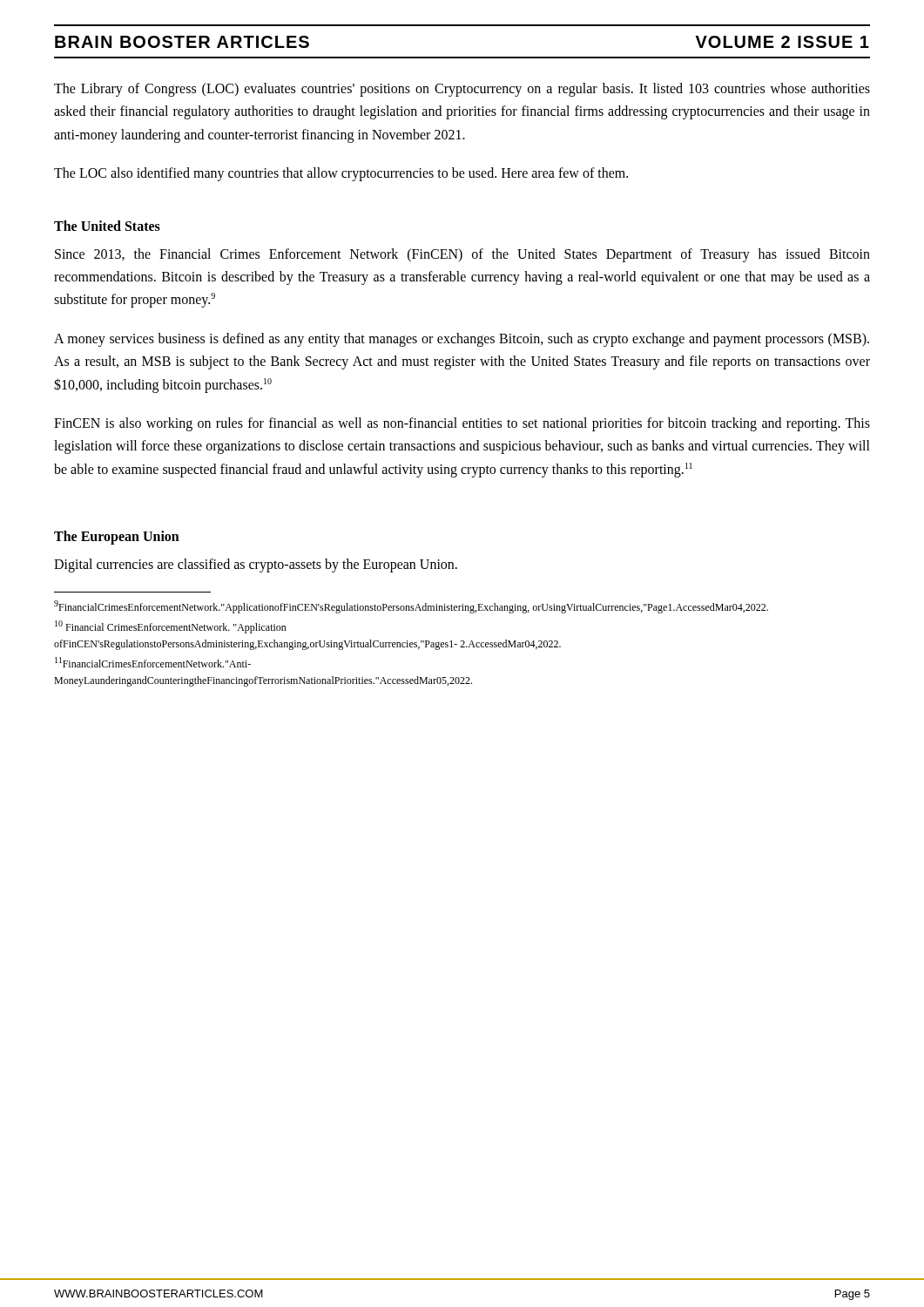Find the element starting "FinCEN is also working on rules"
The height and width of the screenshot is (1307, 924).
pos(462,446)
